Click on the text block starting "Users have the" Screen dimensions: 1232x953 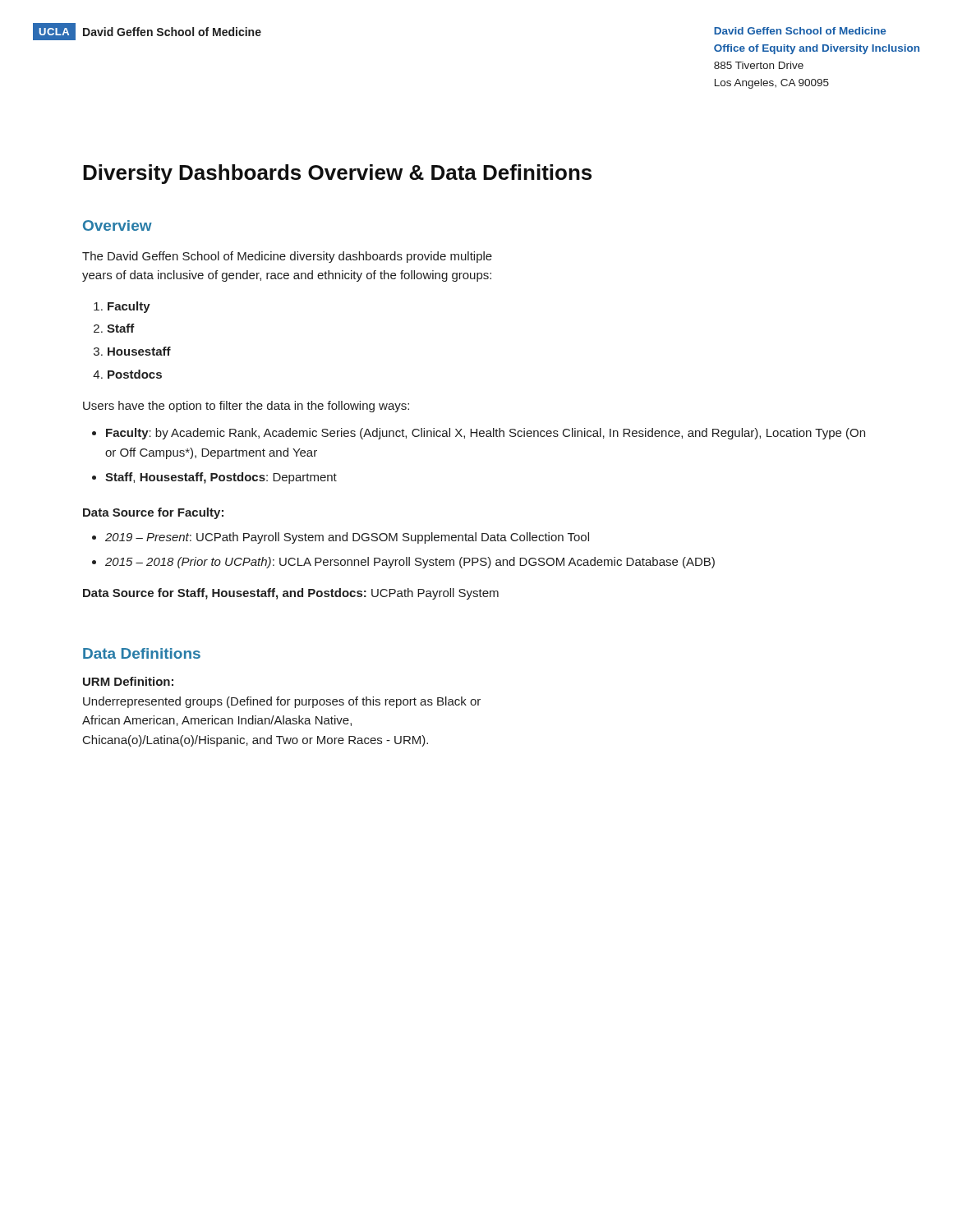coord(246,405)
